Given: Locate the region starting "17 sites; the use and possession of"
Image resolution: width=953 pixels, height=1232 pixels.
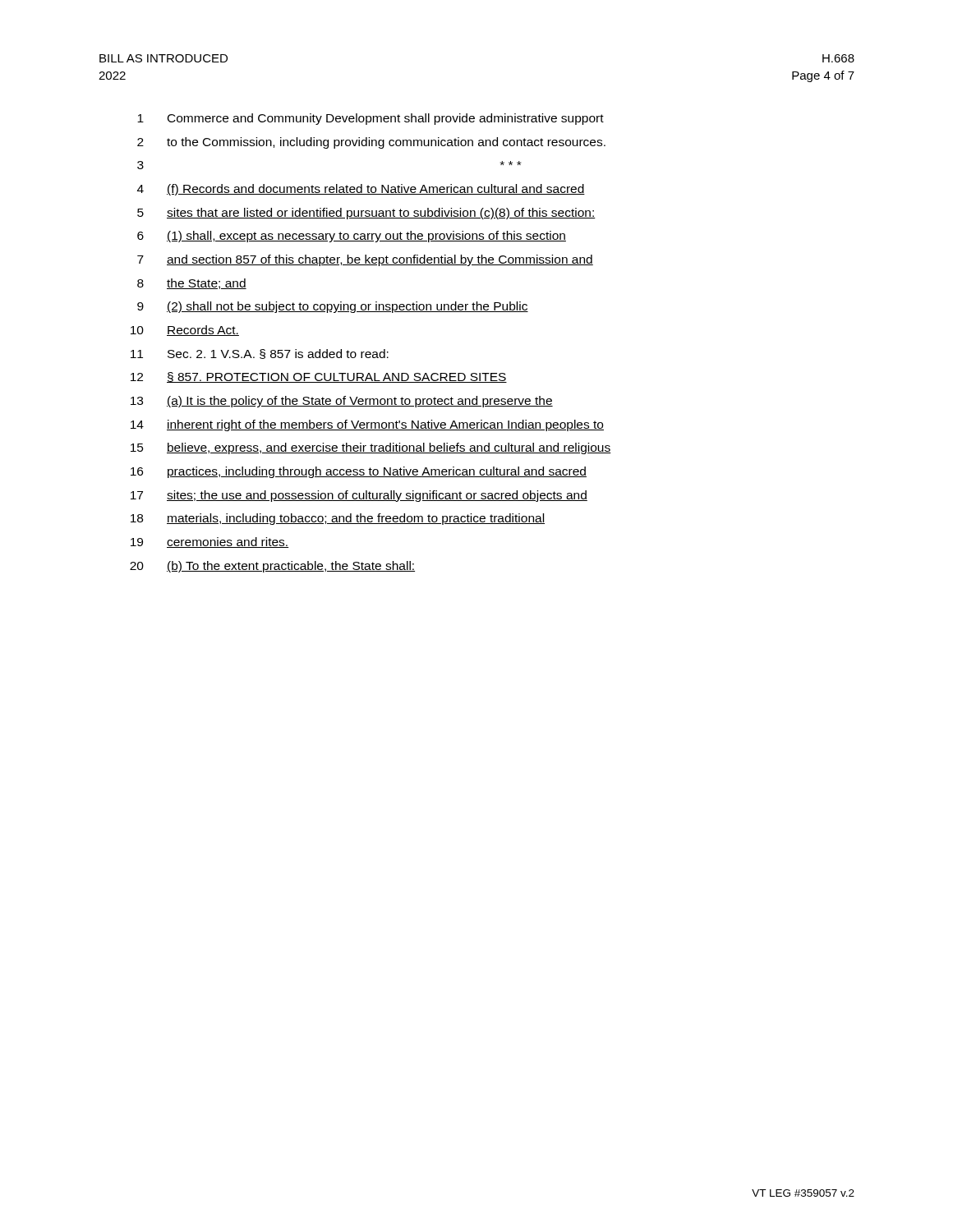Looking at the screenshot, I should [x=476, y=495].
